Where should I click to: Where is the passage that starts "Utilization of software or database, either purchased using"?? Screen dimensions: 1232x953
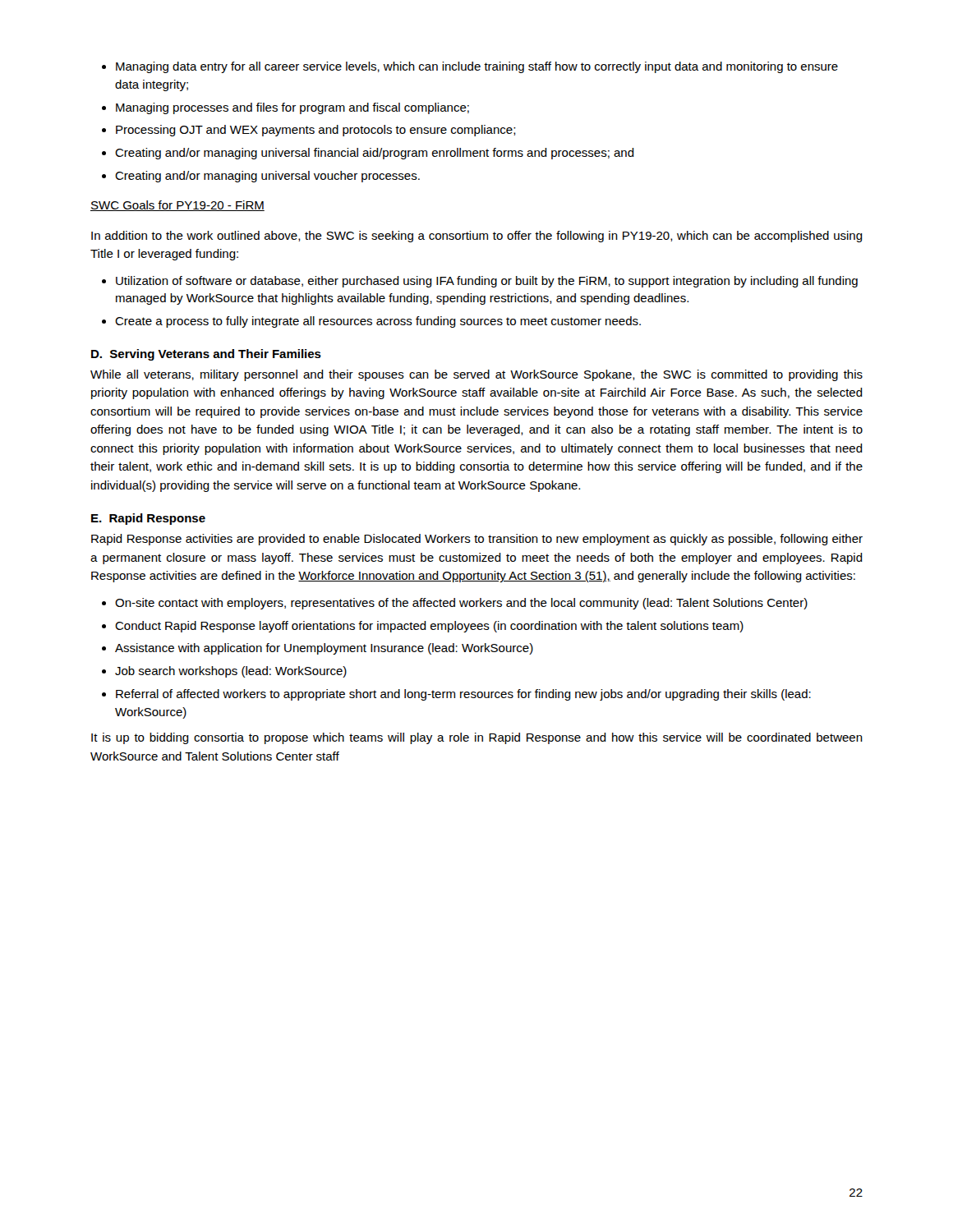pos(476,301)
